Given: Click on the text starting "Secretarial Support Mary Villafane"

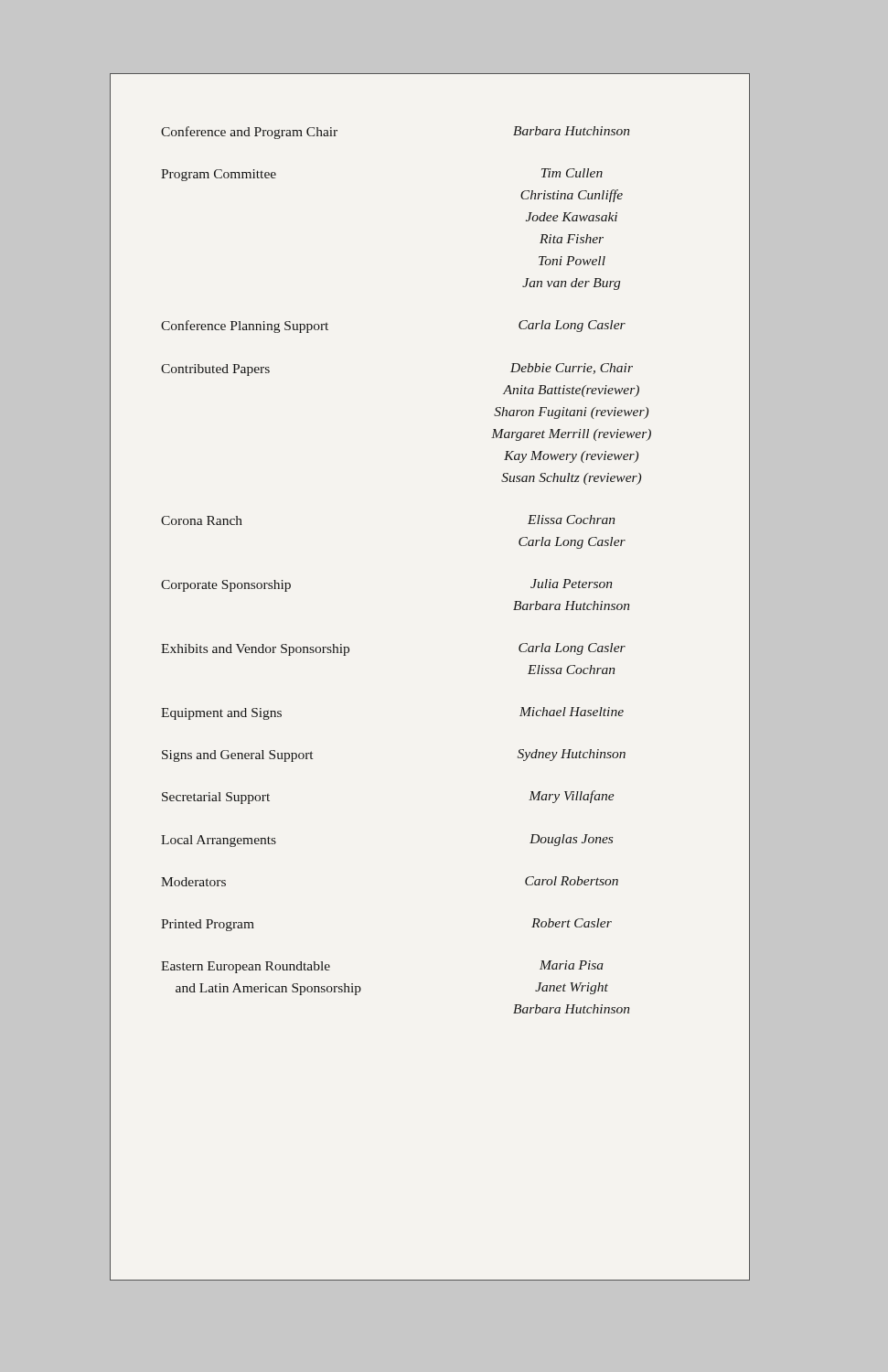Looking at the screenshot, I should pos(207,796).
